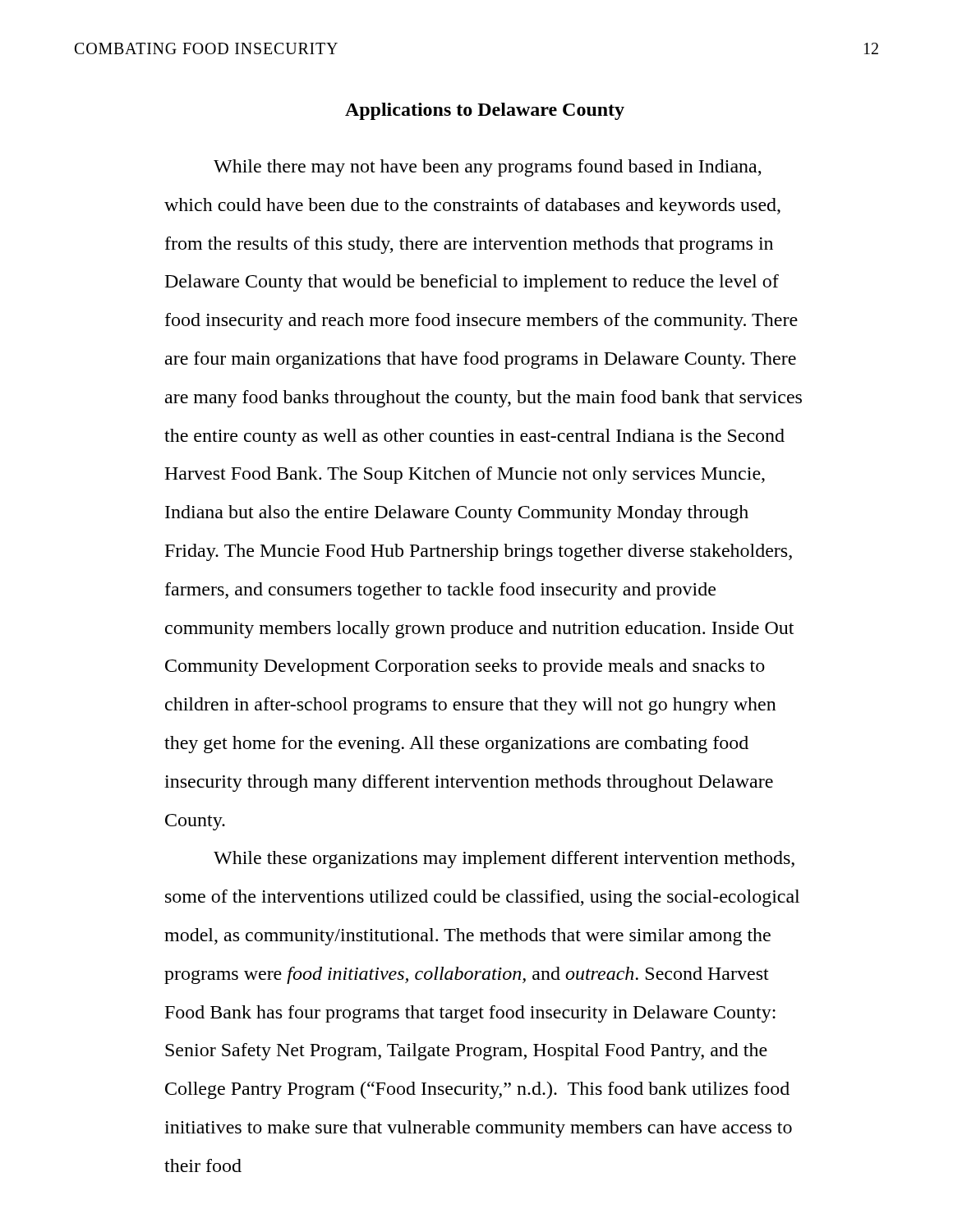Click on the text starting "While there may not have"

[x=488, y=168]
